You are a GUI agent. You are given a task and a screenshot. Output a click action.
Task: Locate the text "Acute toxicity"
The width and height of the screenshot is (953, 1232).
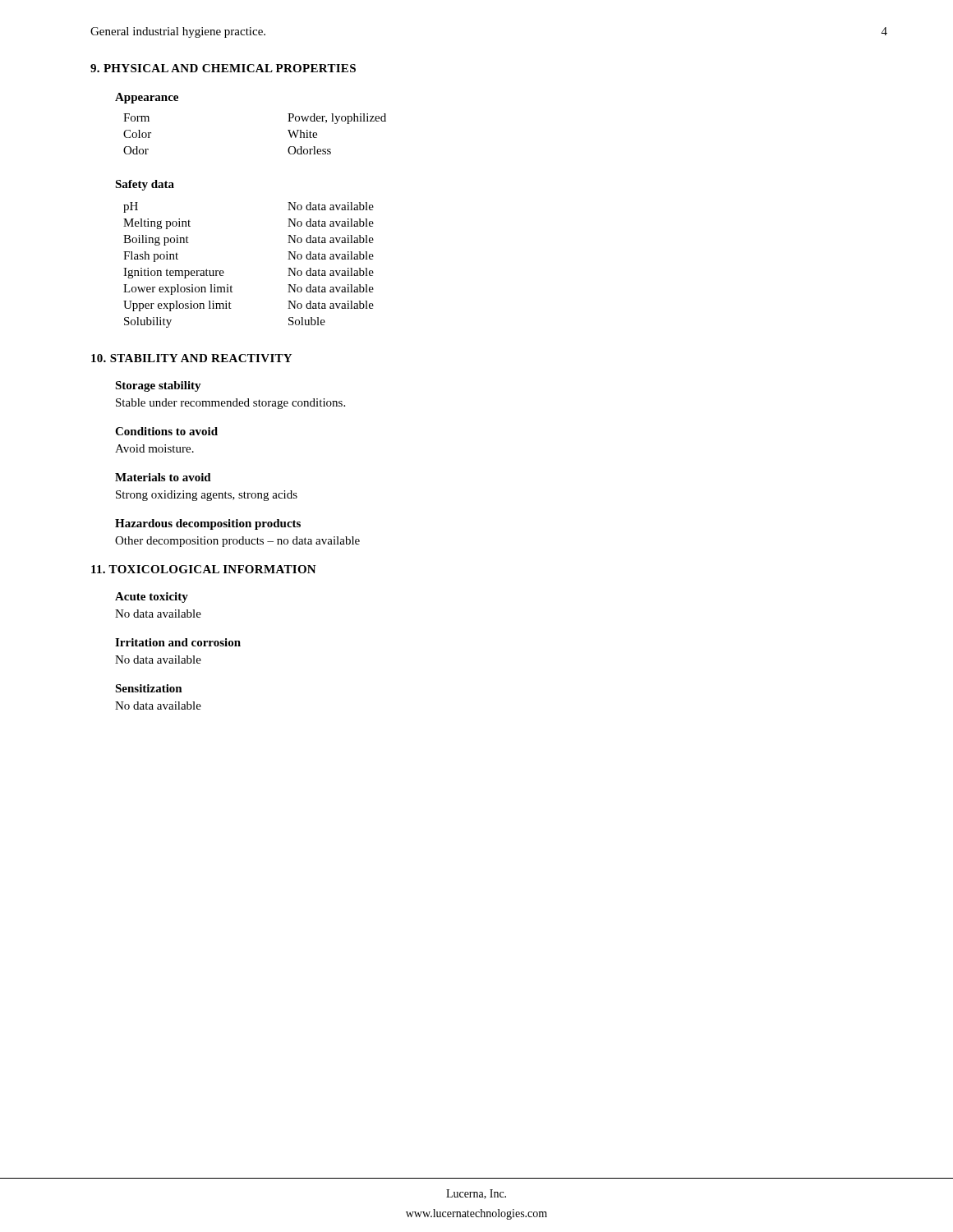coord(151,596)
